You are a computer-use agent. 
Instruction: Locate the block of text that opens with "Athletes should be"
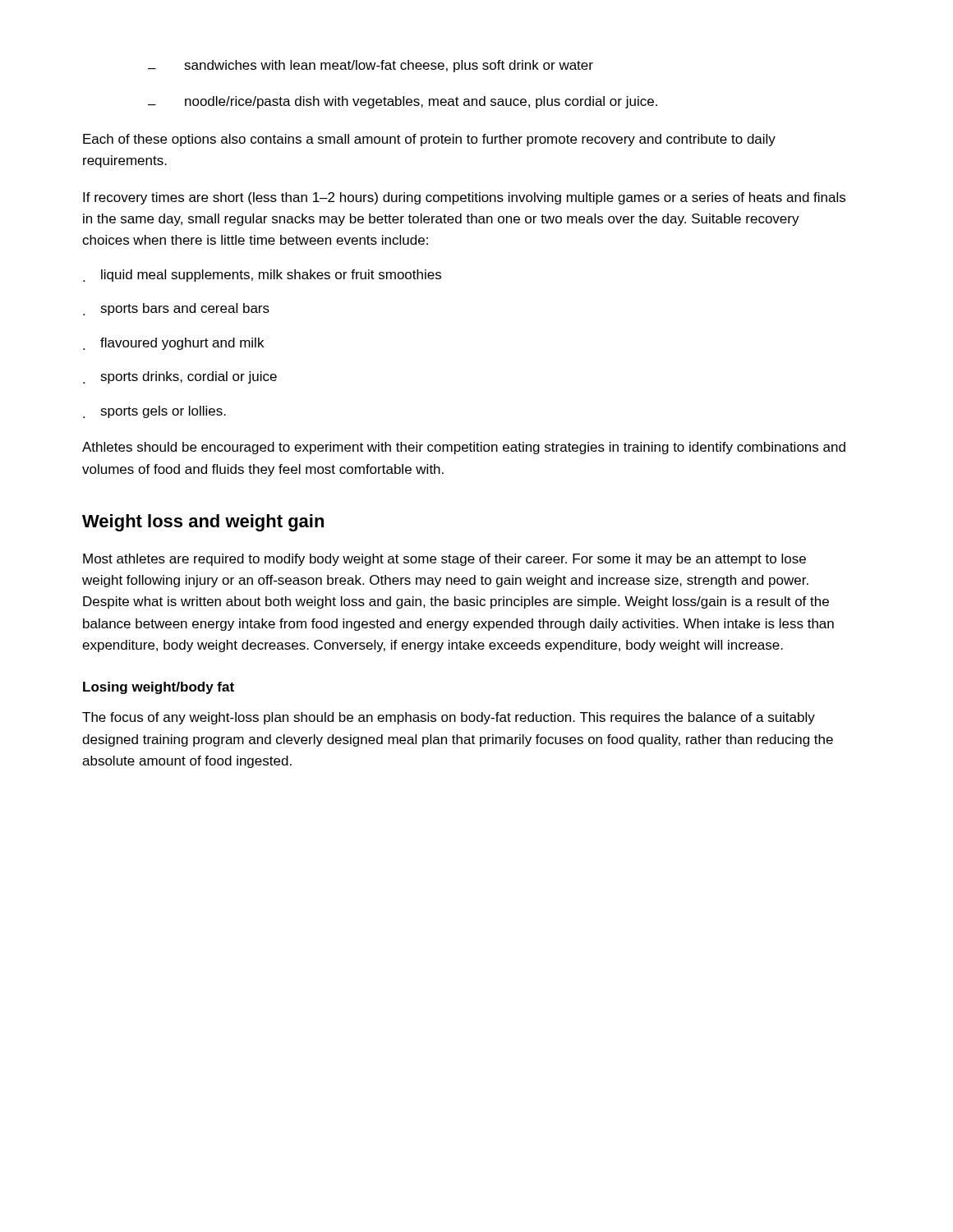click(464, 458)
